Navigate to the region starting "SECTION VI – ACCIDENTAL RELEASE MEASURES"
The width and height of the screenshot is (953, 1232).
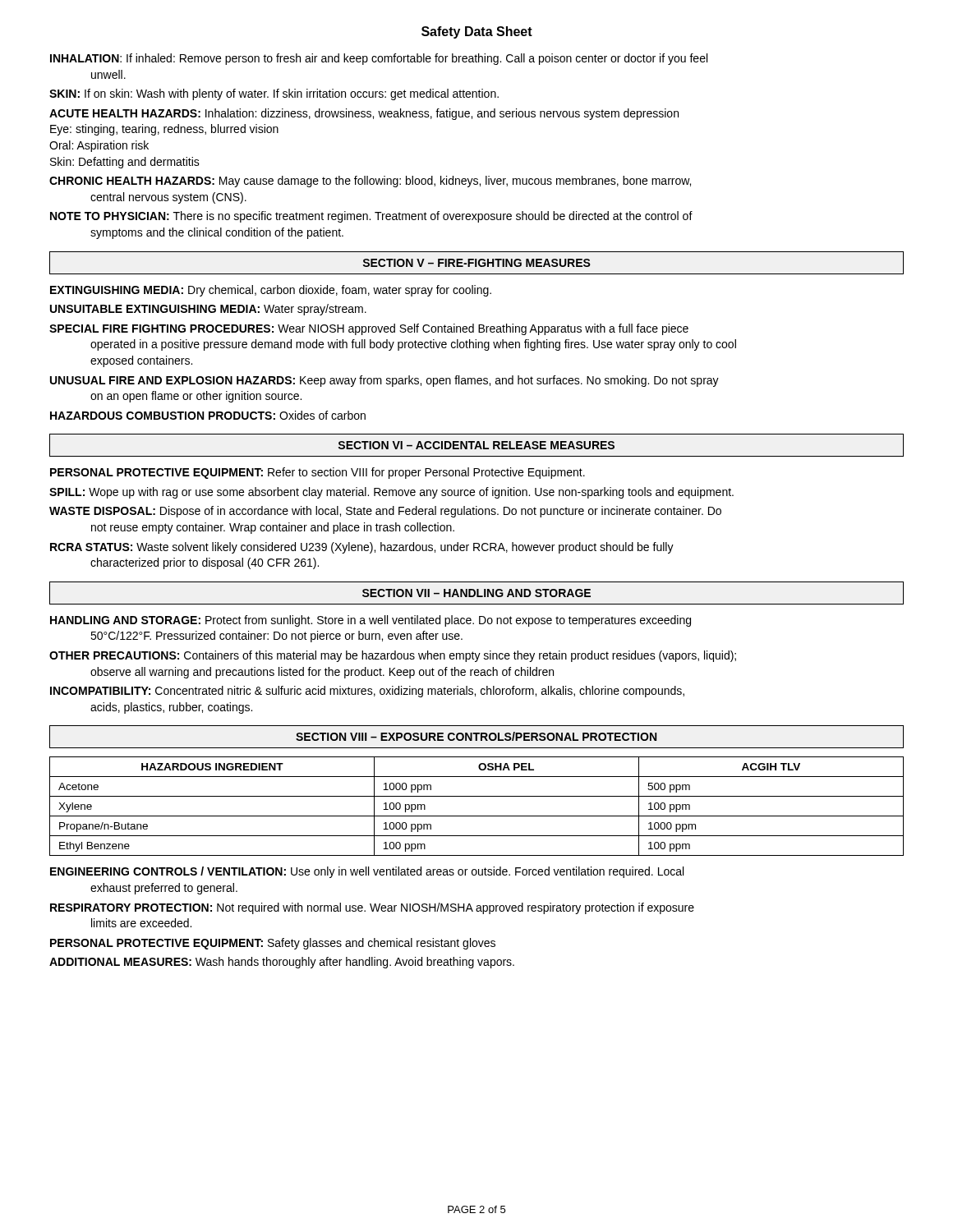click(x=476, y=445)
